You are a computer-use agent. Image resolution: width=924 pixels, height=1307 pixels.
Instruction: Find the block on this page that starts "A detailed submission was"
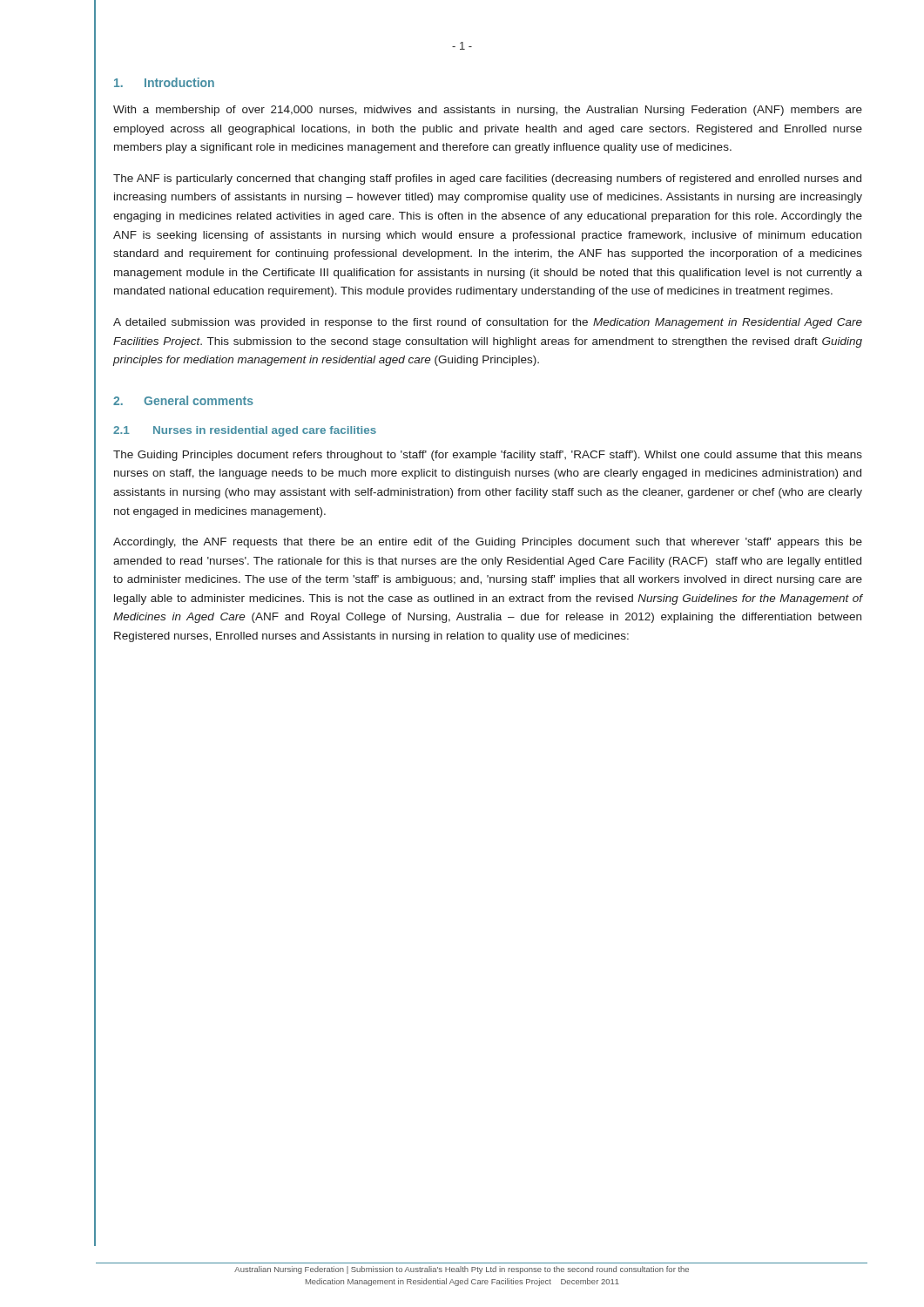488,341
